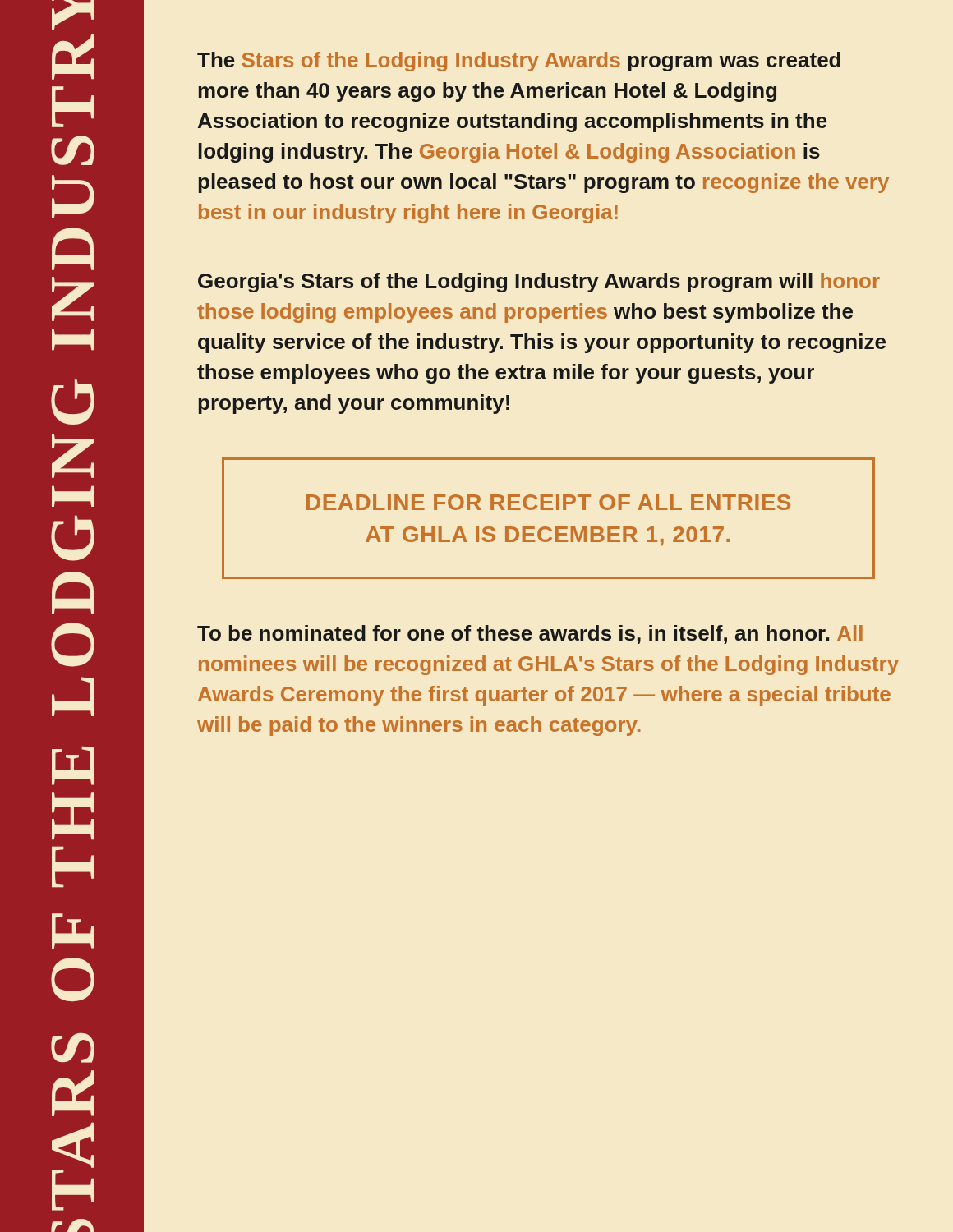The width and height of the screenshot is (953, 1232).
Task: Point to the block beginning "DEADLINE FOR RECEIPT OF ALL ENTRIESAT GHLA IS"
Action: click(x=548, y=518)
